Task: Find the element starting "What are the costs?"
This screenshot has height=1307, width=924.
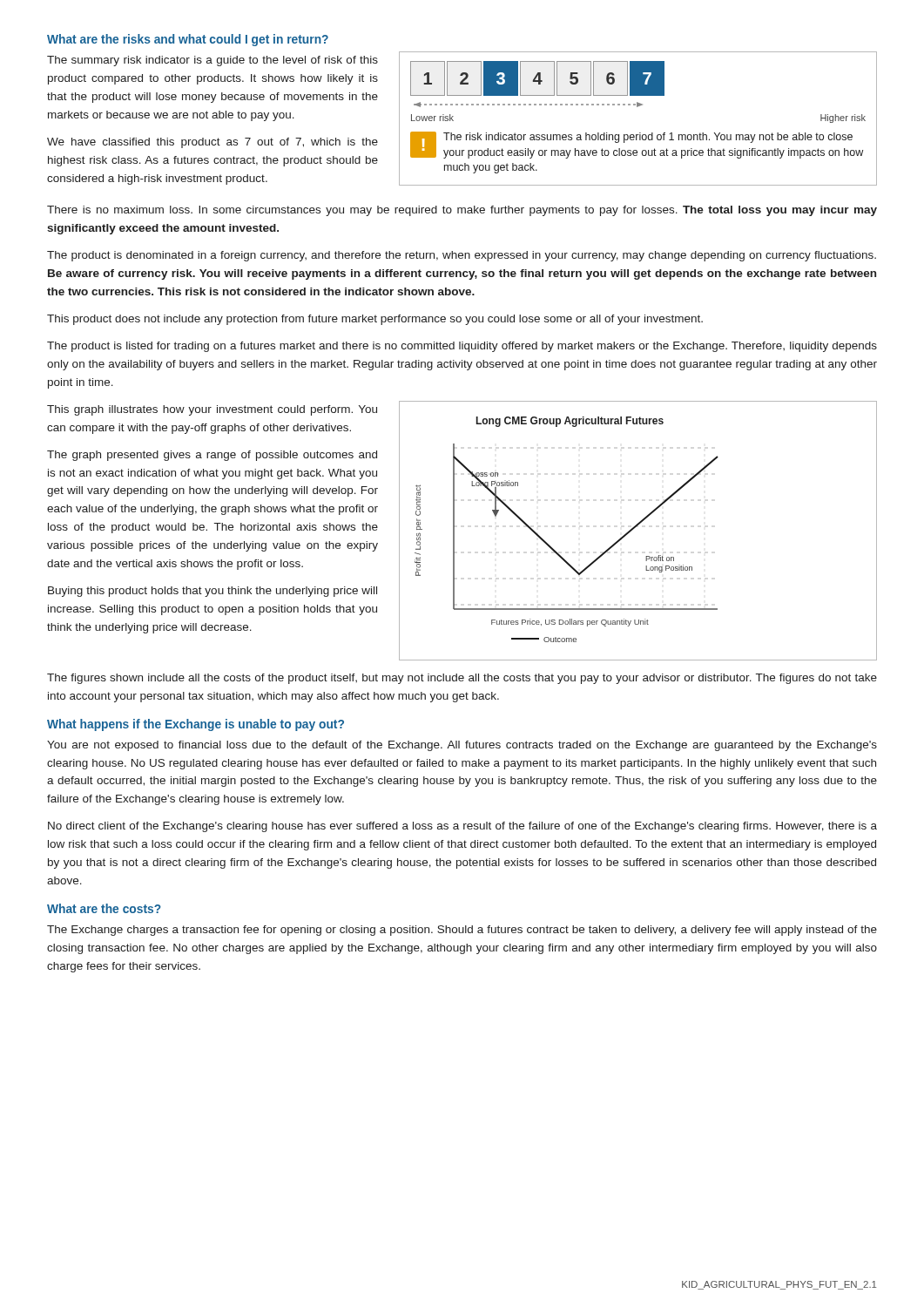Action: (x=104, y=909)
